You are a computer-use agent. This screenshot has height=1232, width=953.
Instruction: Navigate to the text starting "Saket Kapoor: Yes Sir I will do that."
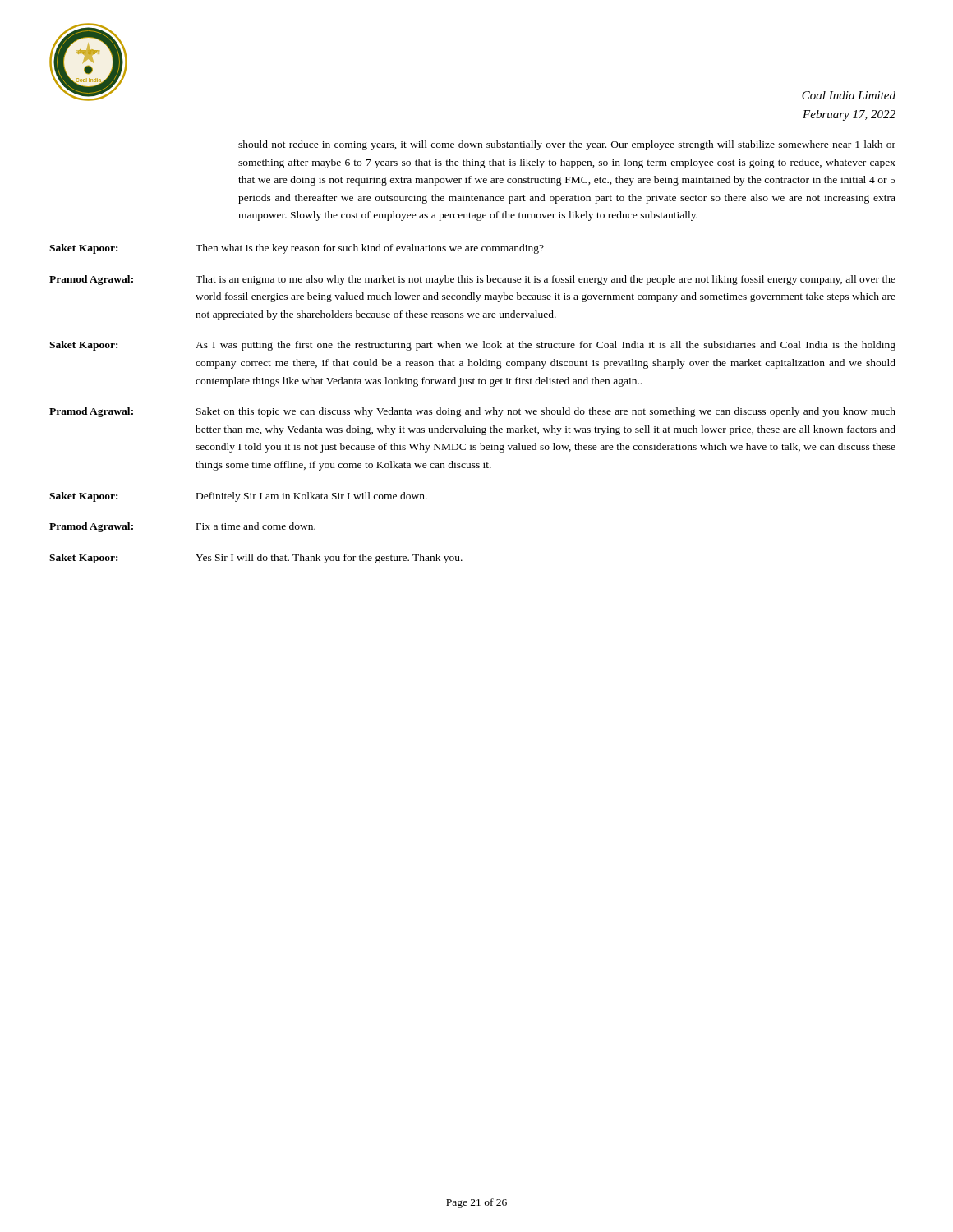tap(472, 557)
